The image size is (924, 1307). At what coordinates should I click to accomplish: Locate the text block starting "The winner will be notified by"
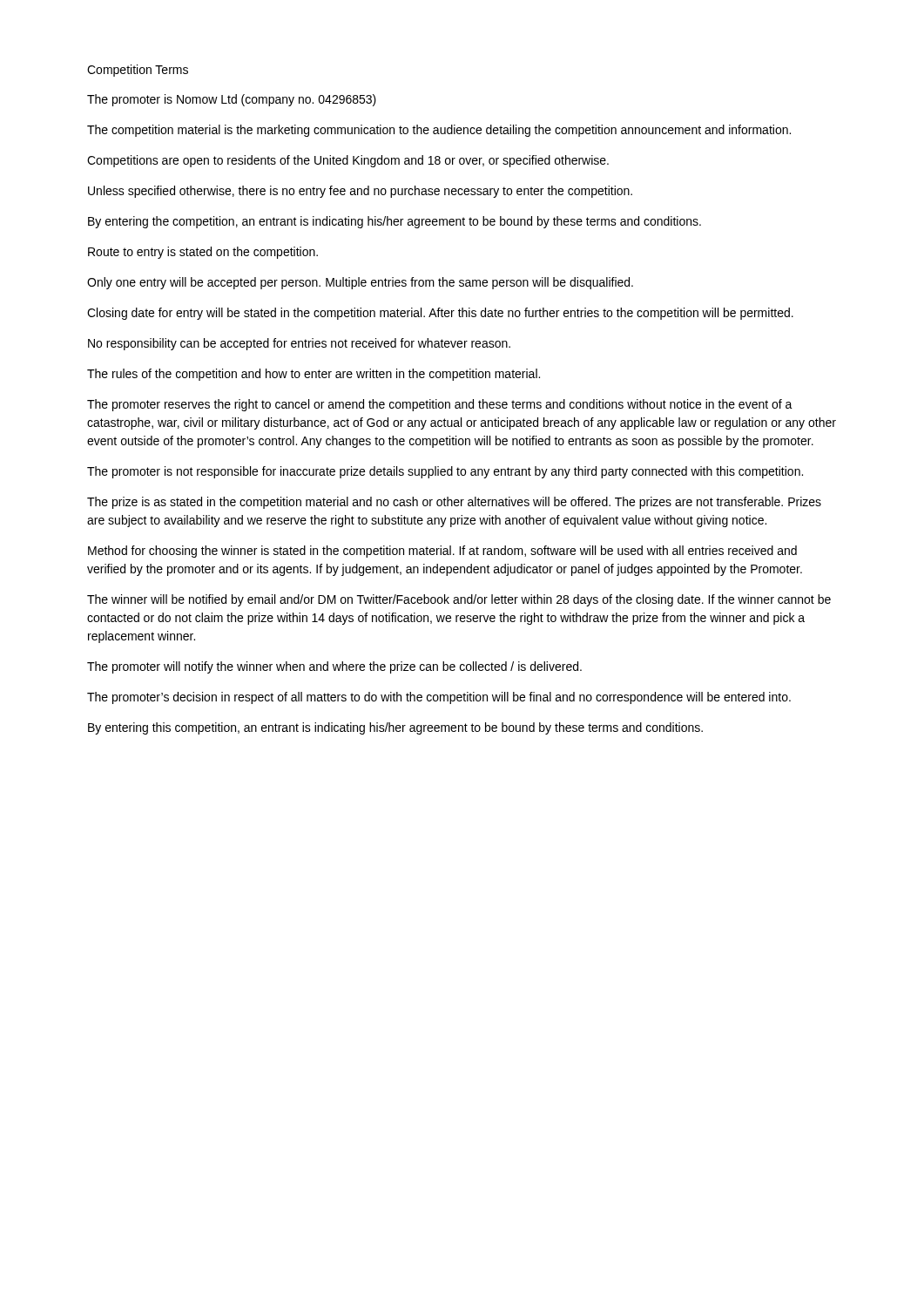click(459, 618)
